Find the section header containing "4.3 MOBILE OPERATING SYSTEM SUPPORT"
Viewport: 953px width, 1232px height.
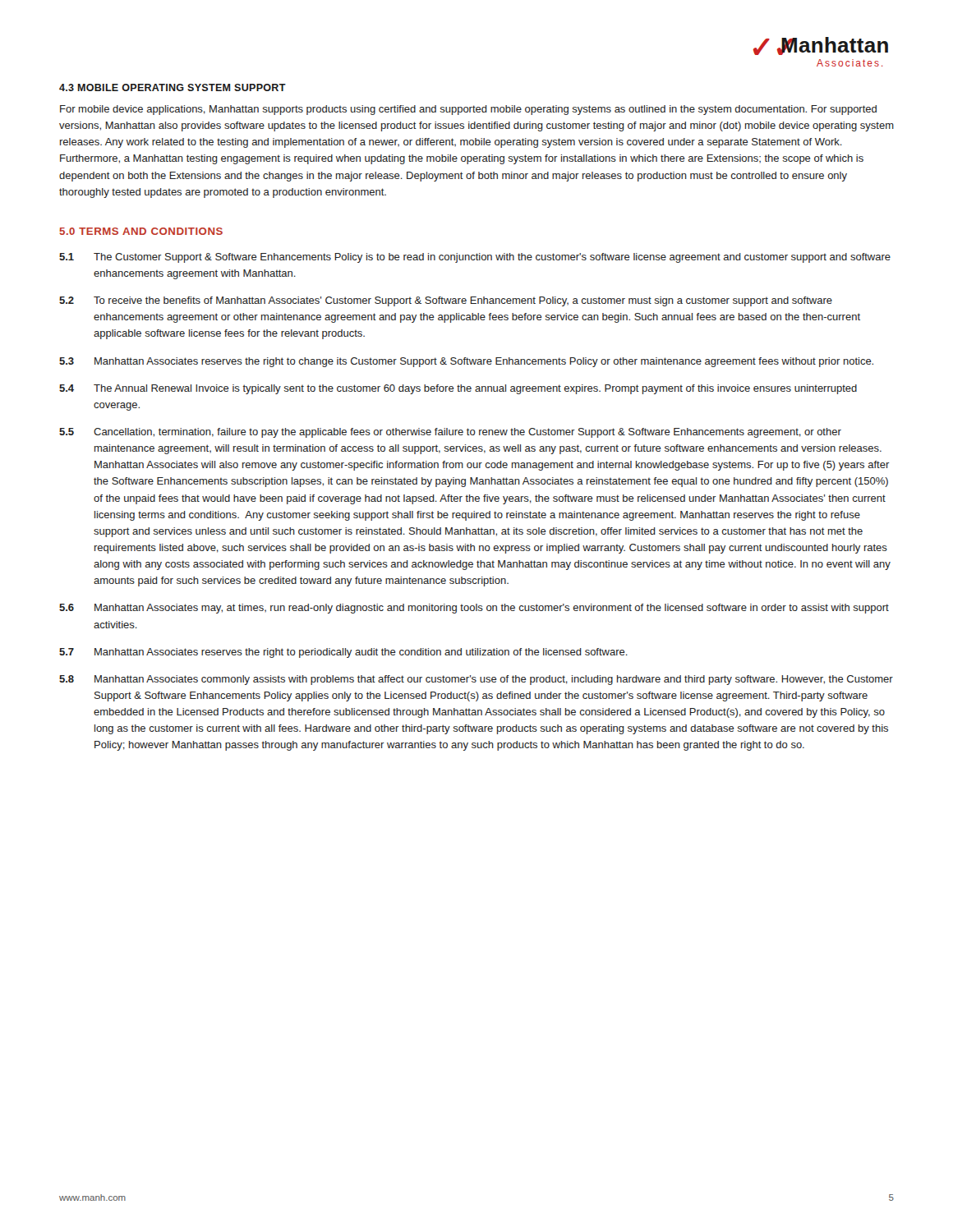[172, 88]
